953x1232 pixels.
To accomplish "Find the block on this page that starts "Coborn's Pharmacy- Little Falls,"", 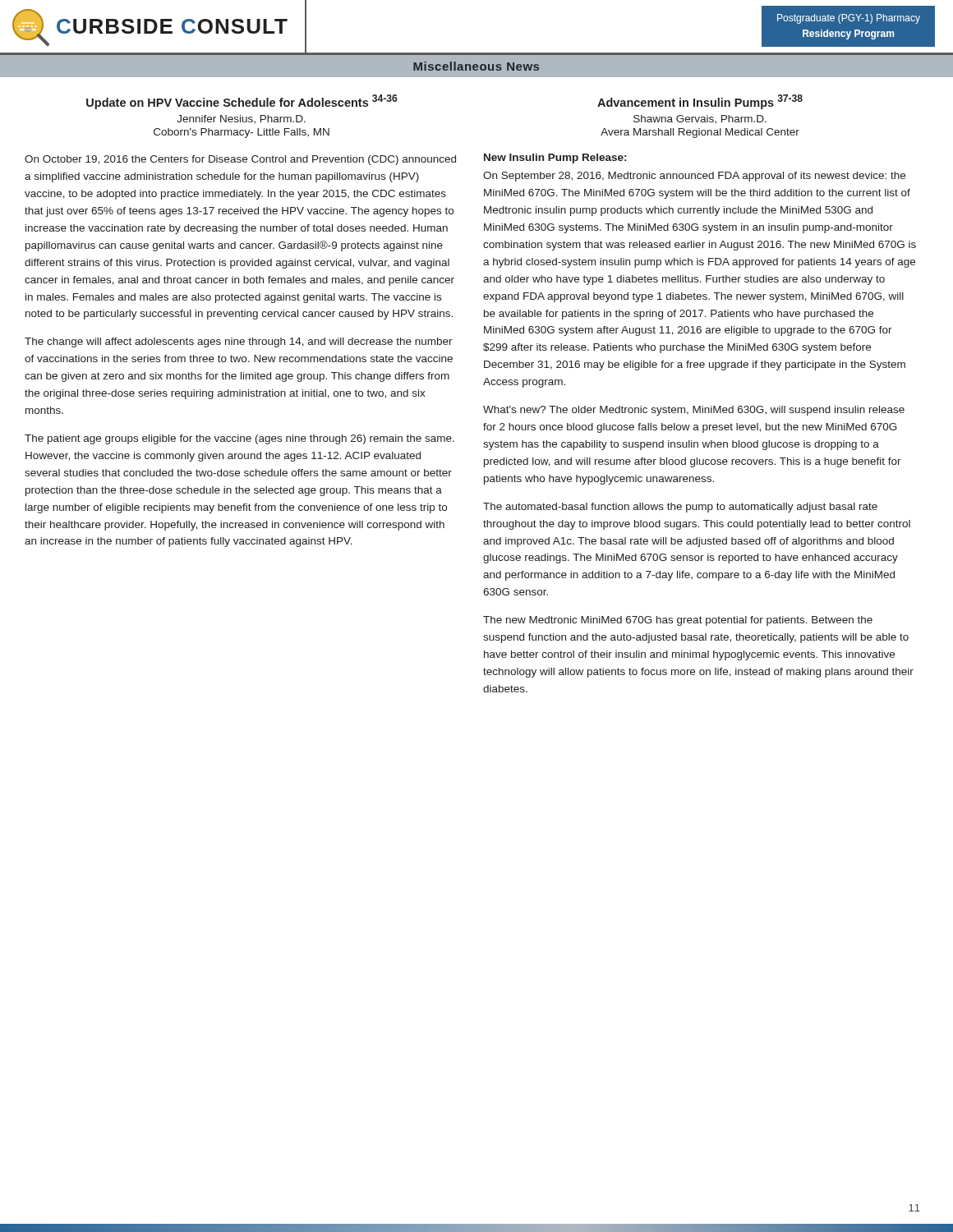I will pyautogui.click(x=242, y=132).
